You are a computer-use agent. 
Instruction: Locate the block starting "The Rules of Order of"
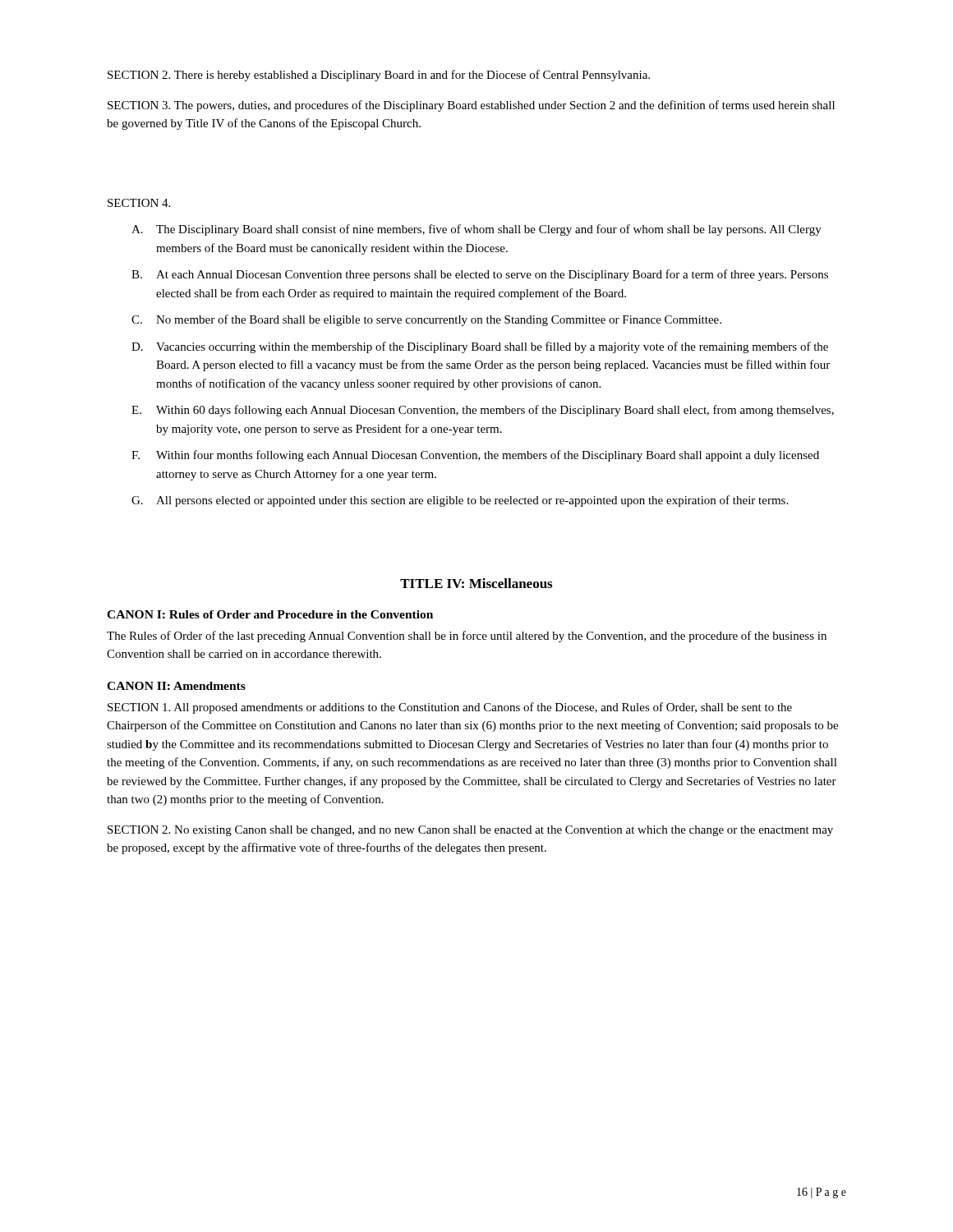467,645
